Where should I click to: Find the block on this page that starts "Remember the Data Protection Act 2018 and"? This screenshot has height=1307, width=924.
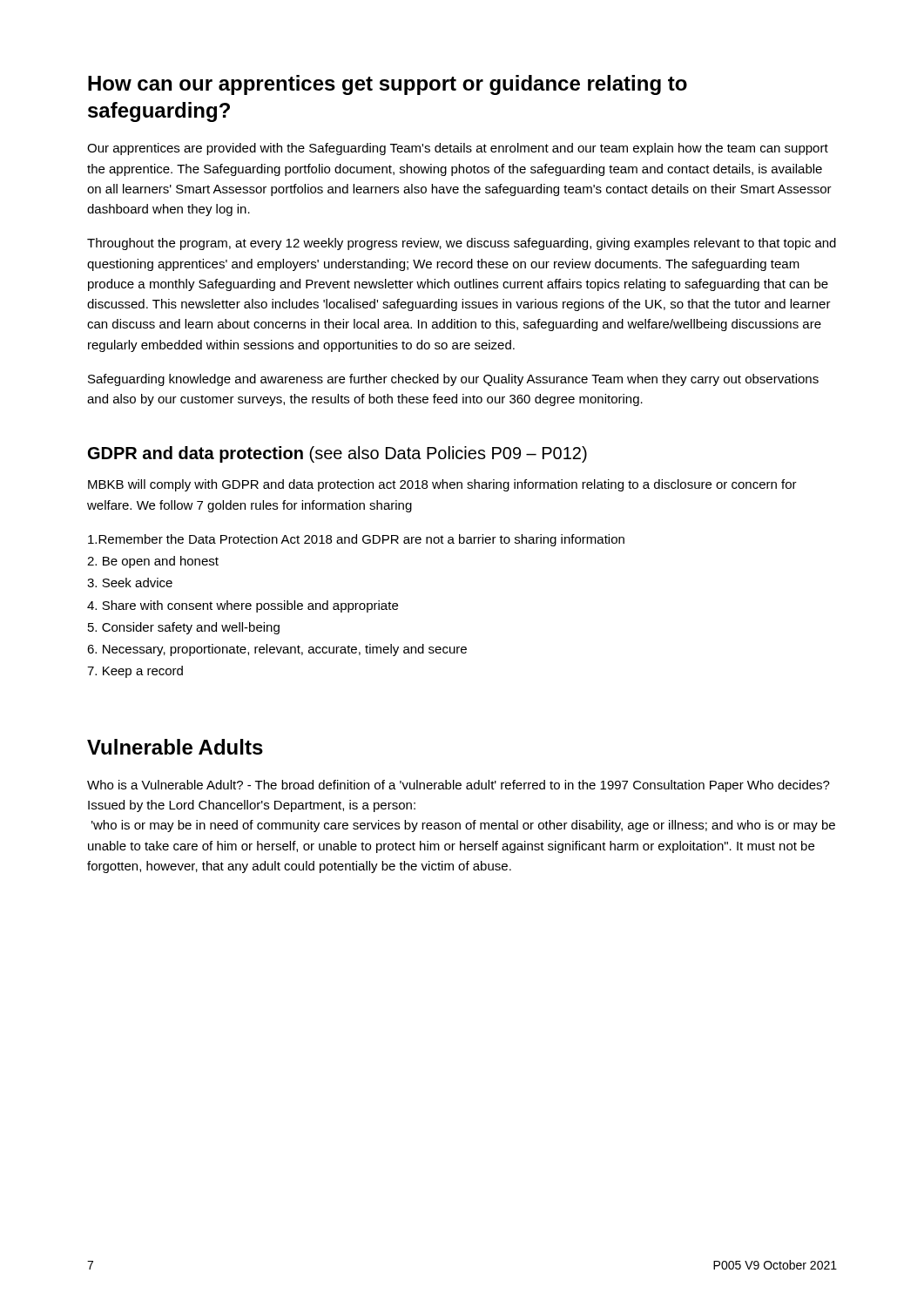pyautogui.click(x=356, y=539)
